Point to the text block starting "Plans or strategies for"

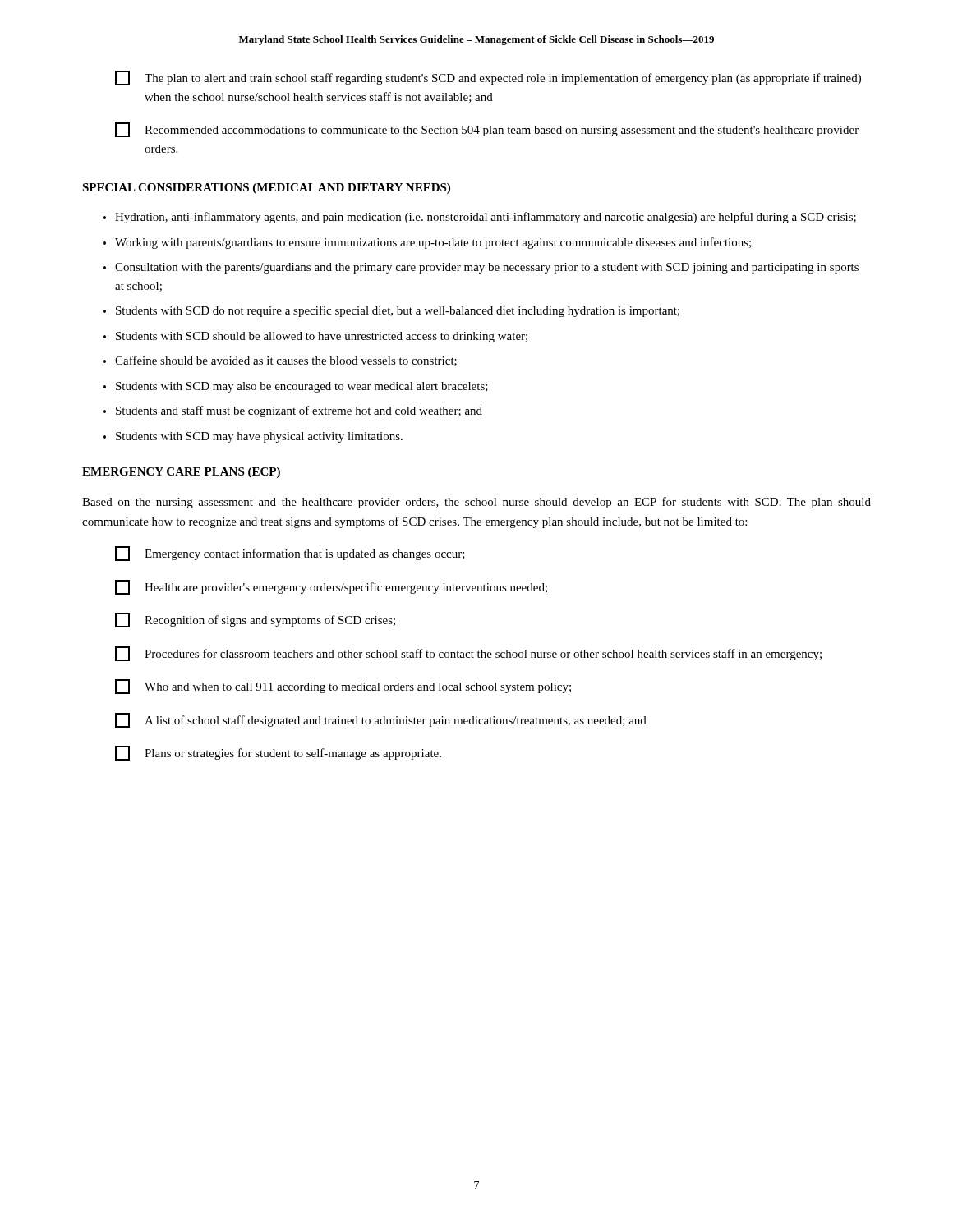click(x=278, y=753)
